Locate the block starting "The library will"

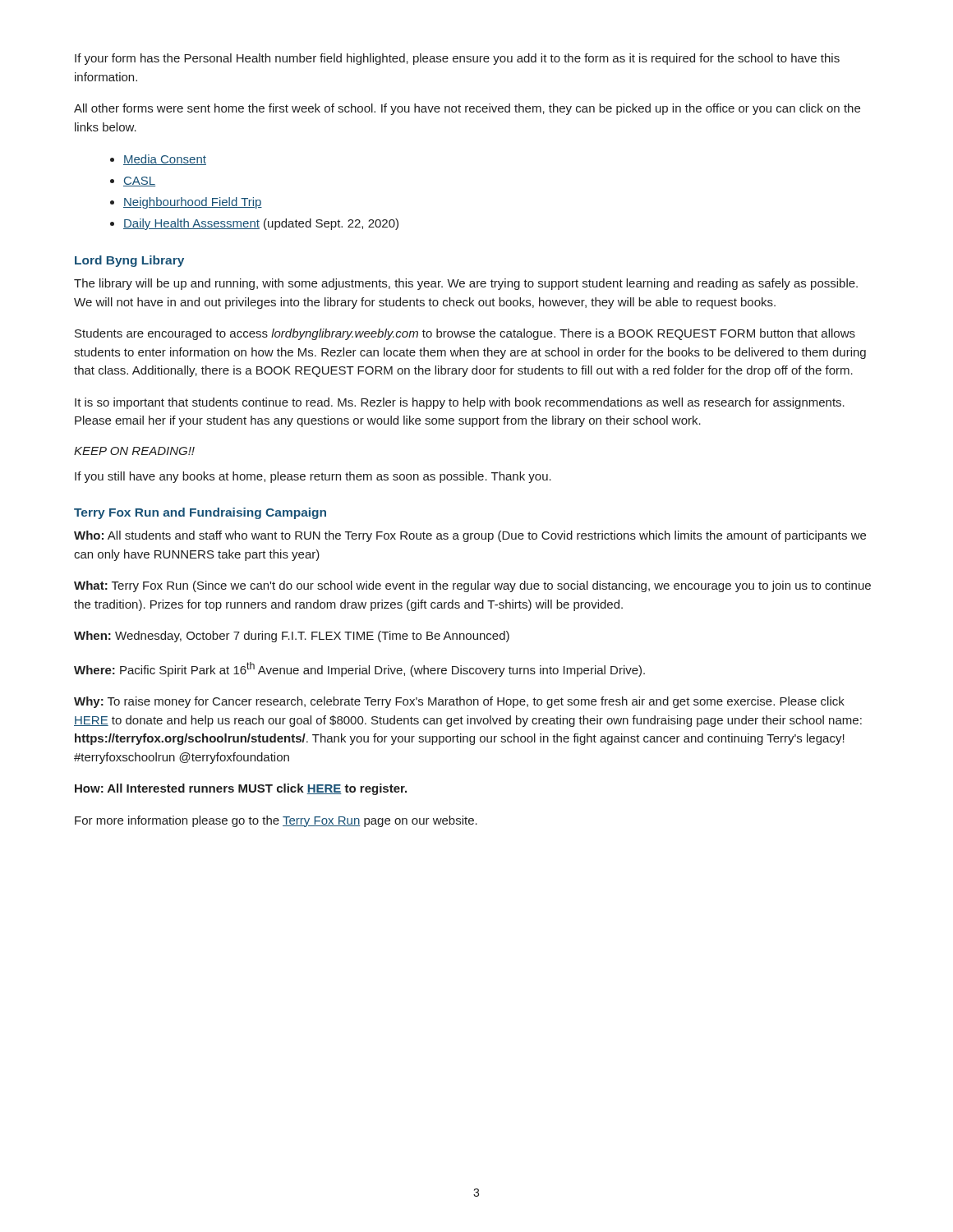tap(466, 292)
